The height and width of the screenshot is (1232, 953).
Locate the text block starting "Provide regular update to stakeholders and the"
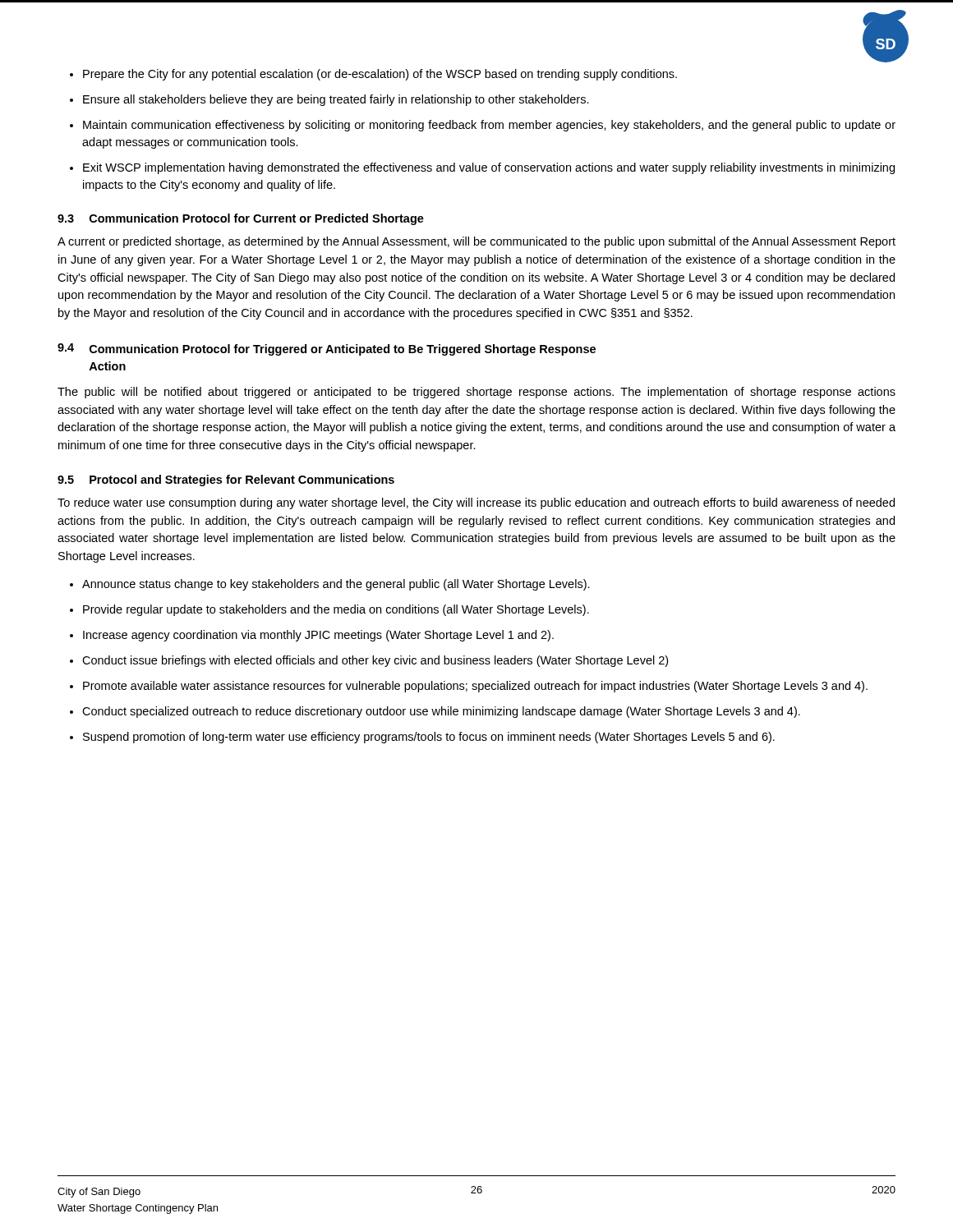click(x=476, y=610)
